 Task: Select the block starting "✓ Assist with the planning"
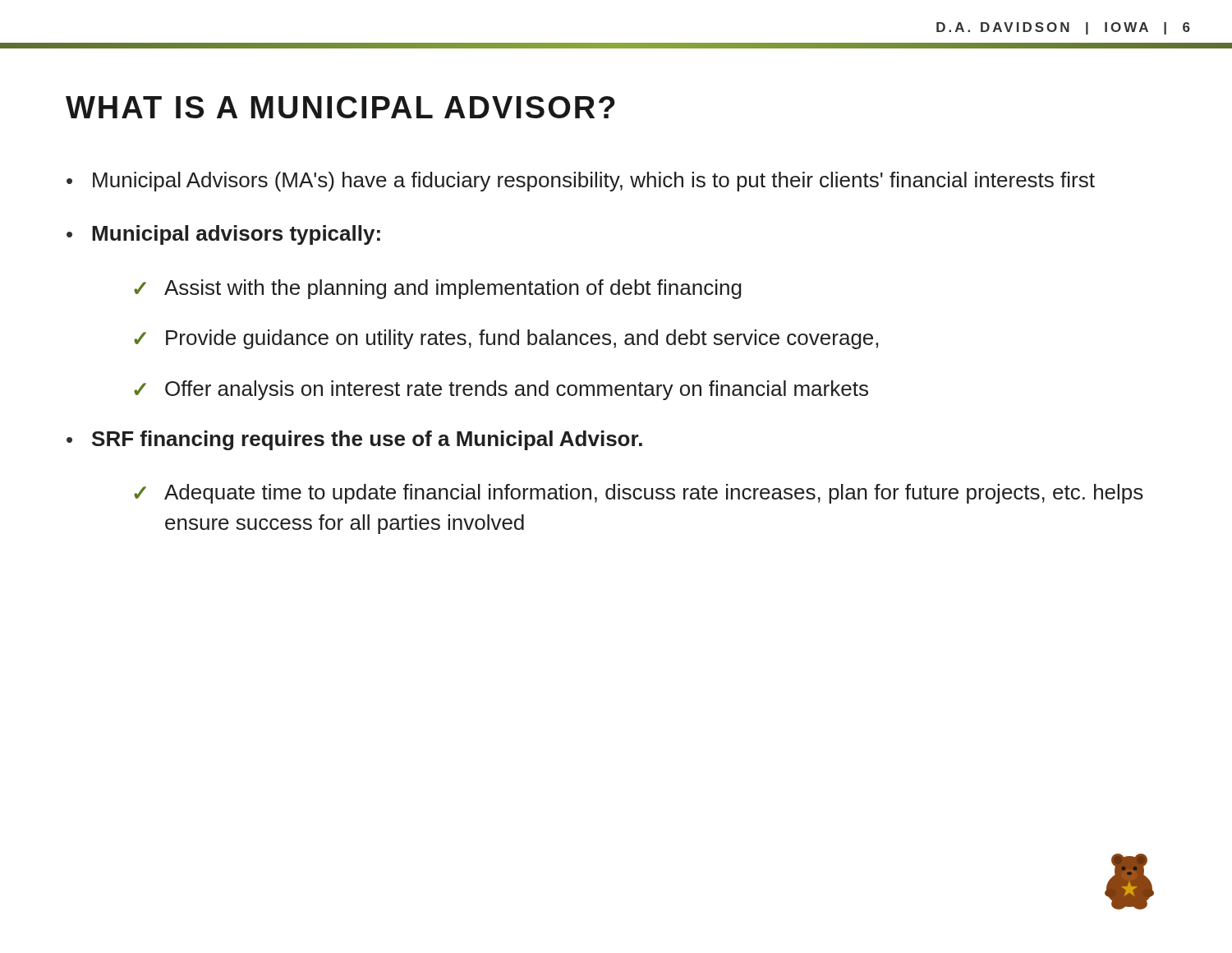(437, 288)
